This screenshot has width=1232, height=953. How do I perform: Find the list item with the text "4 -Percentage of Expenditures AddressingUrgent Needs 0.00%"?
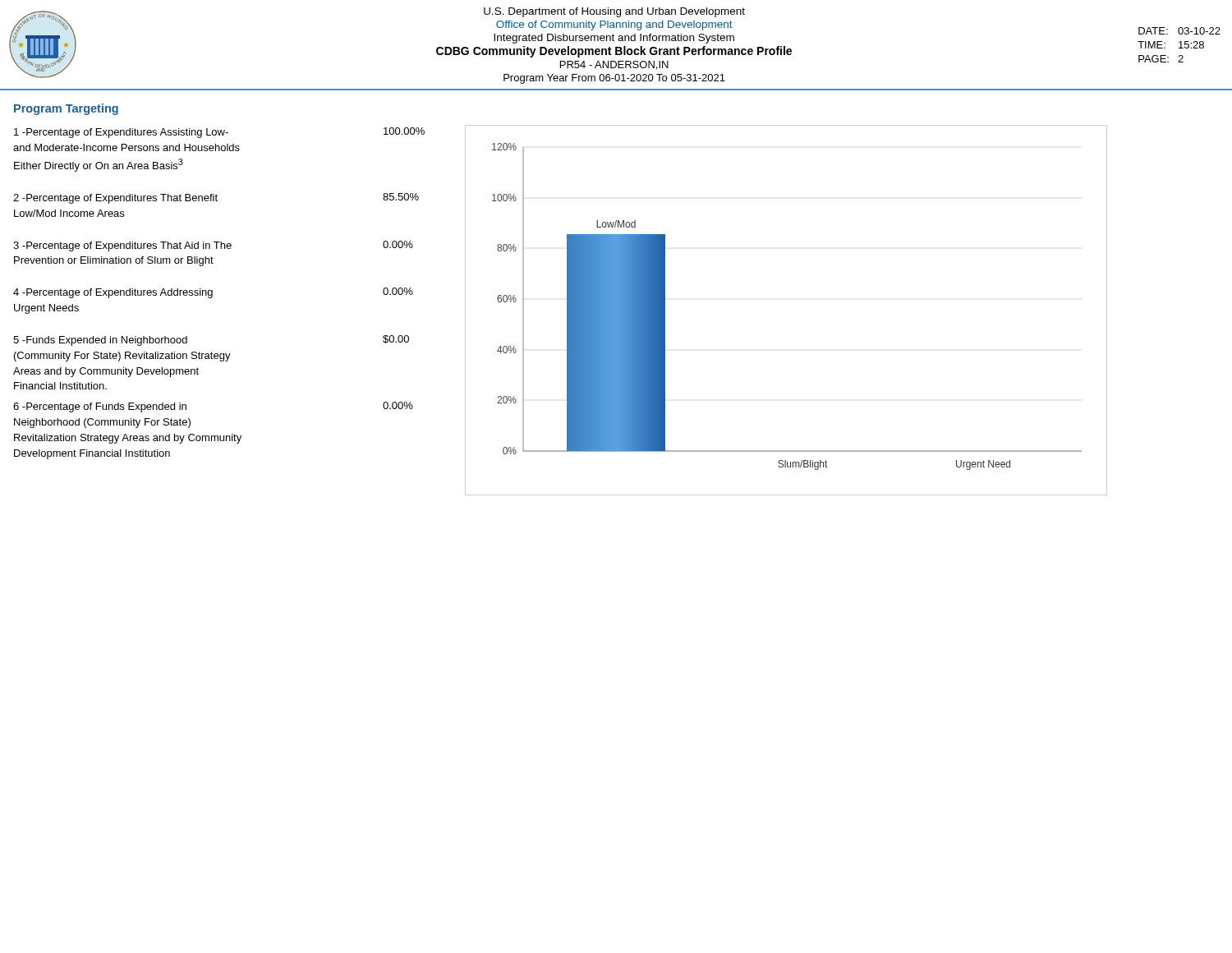[x=213, y=293]
